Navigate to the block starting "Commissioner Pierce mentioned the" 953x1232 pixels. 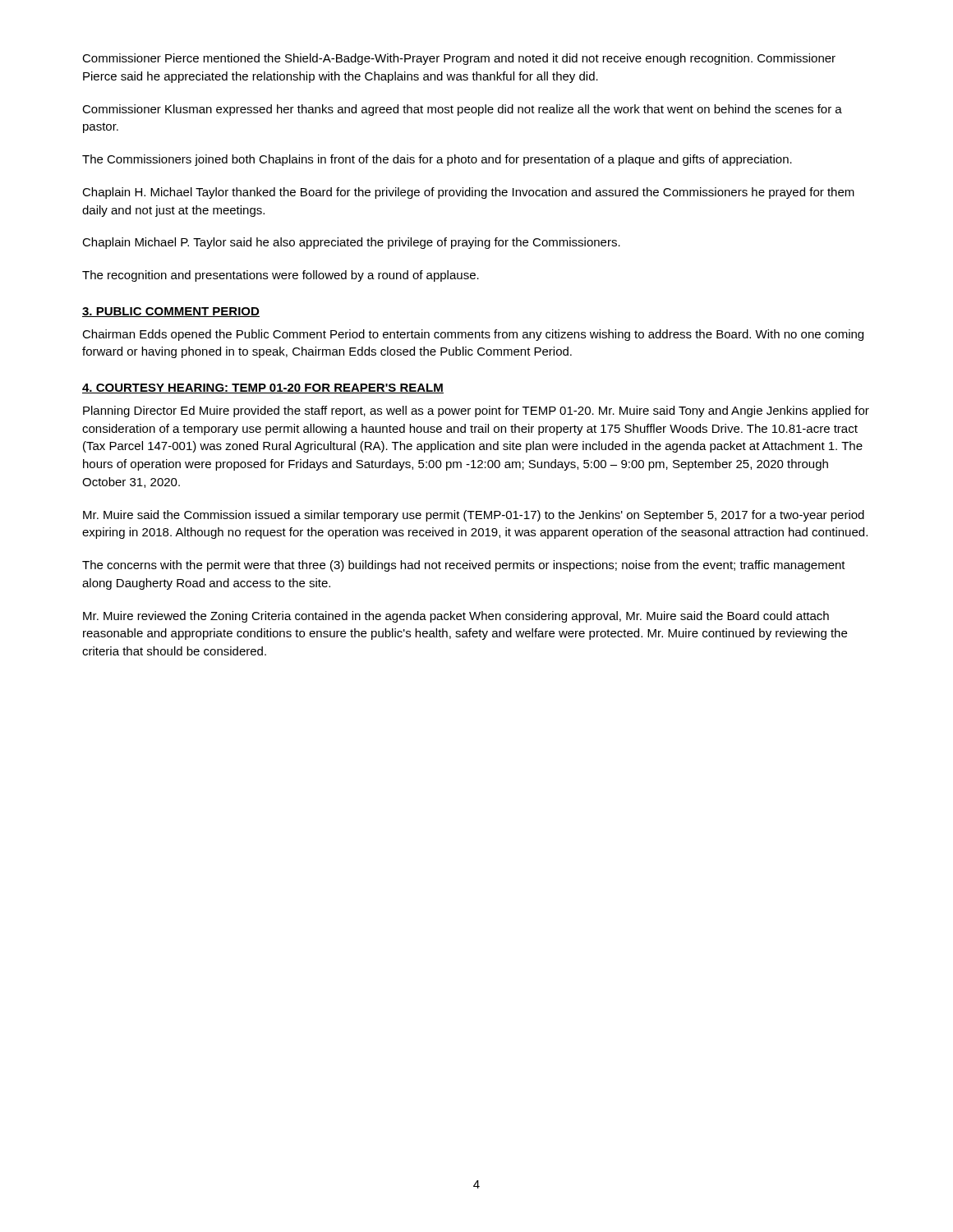coord(459,67)
